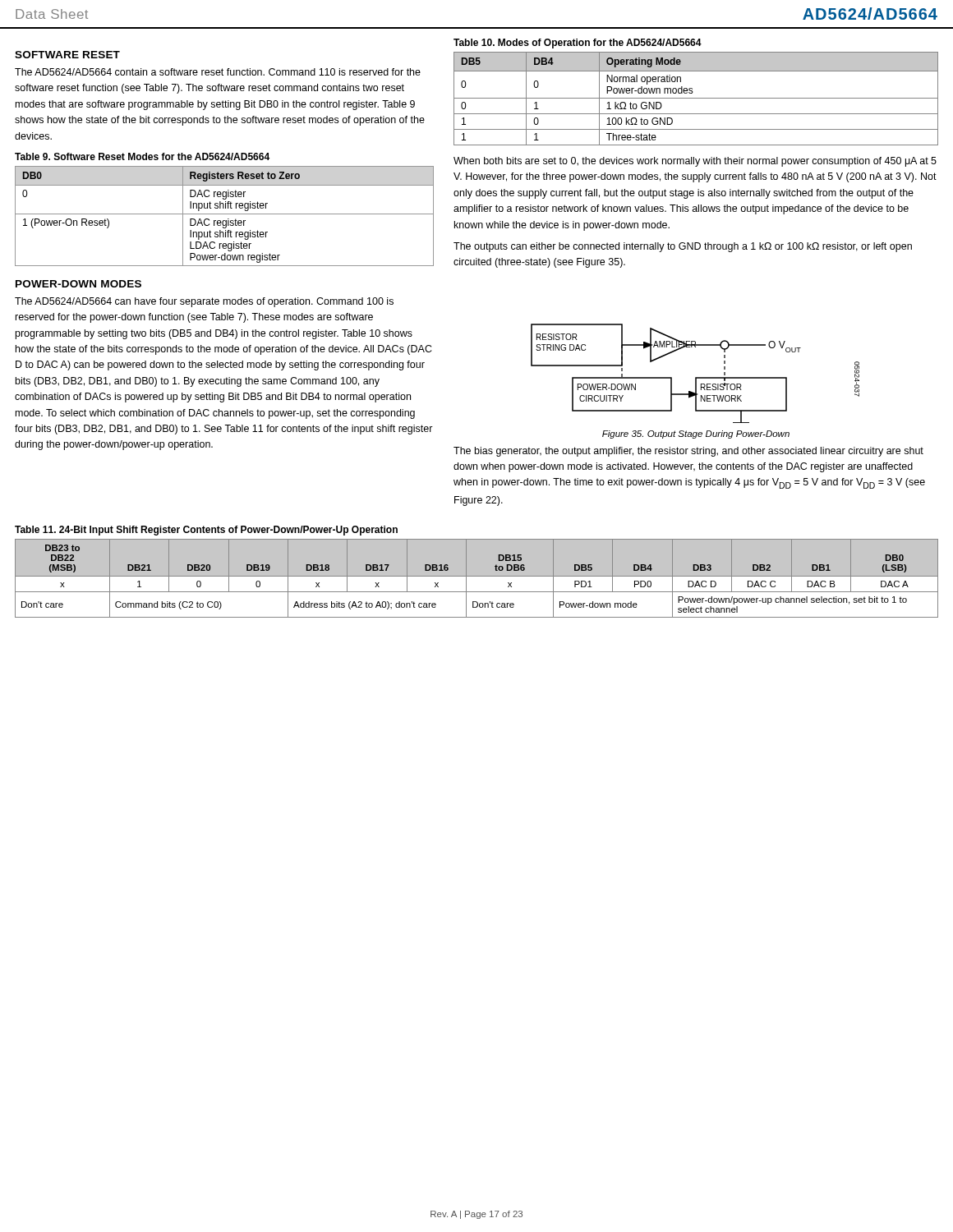Click on the table containing "DAC D"
Viewport: 953px width, 1232px height.
(476, 579)
